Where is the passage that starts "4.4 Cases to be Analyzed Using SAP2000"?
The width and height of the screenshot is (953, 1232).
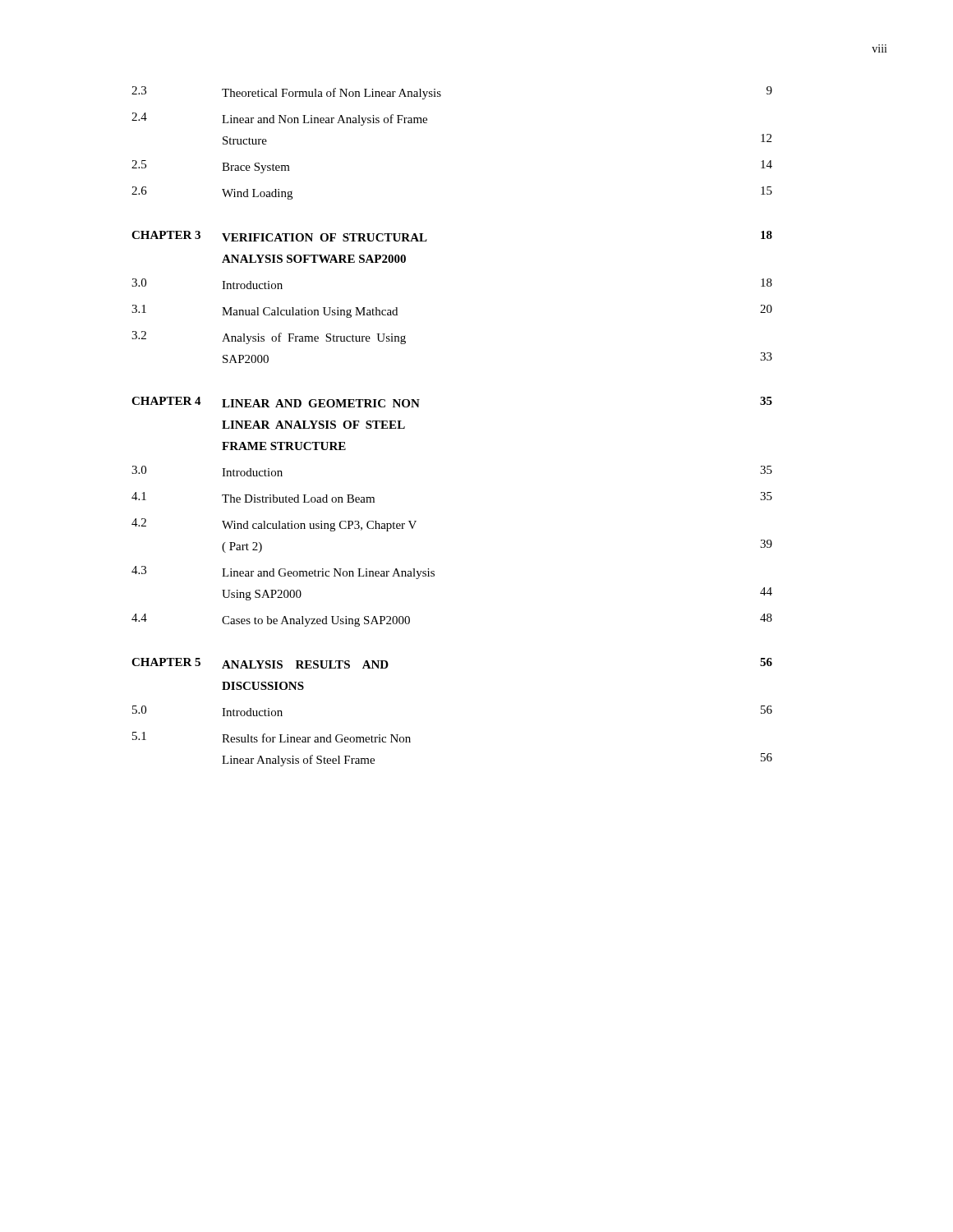(x=135, y=620)
